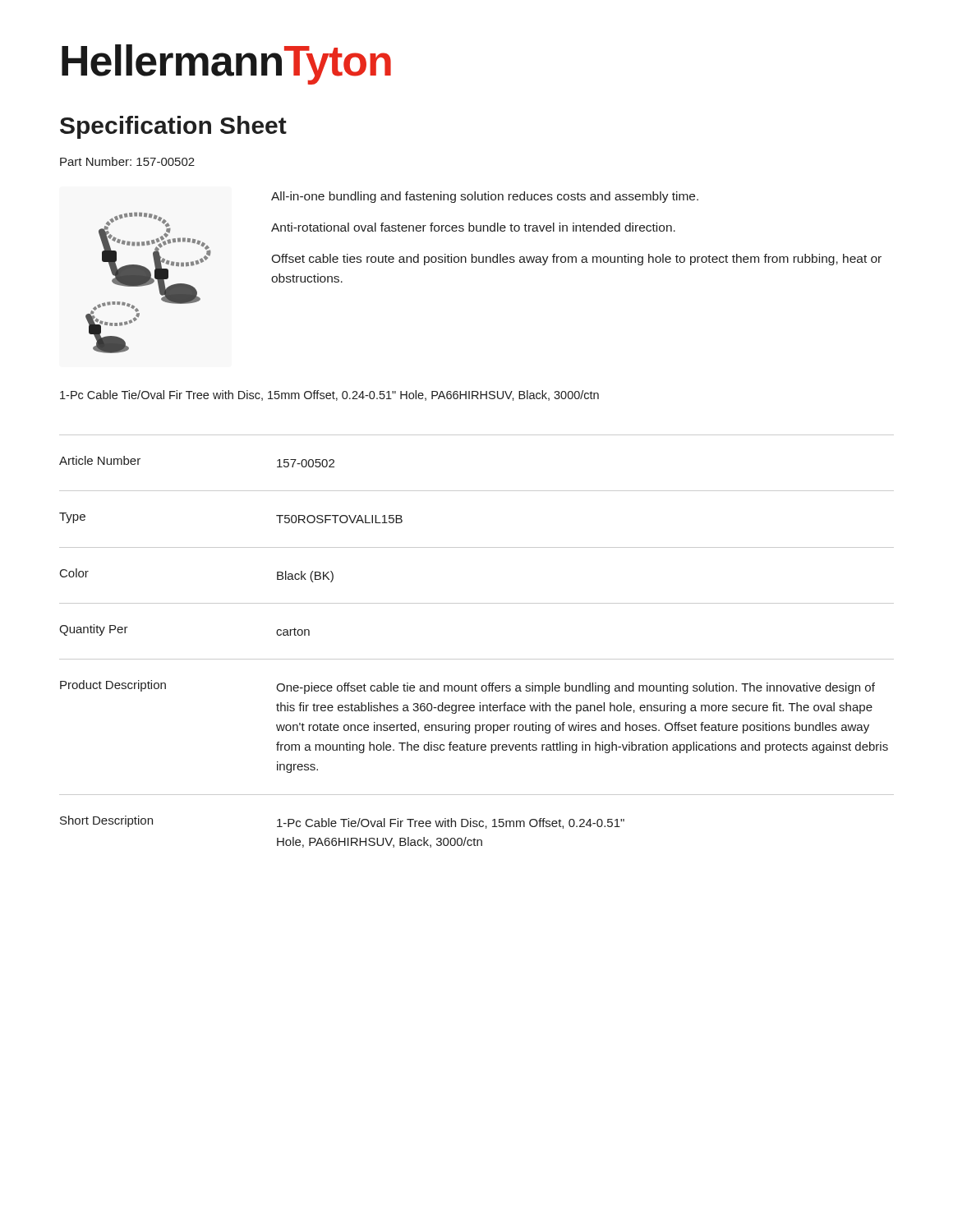
Task: Click where it says "Part Number: 157-00502"
Action: [127, 161]
